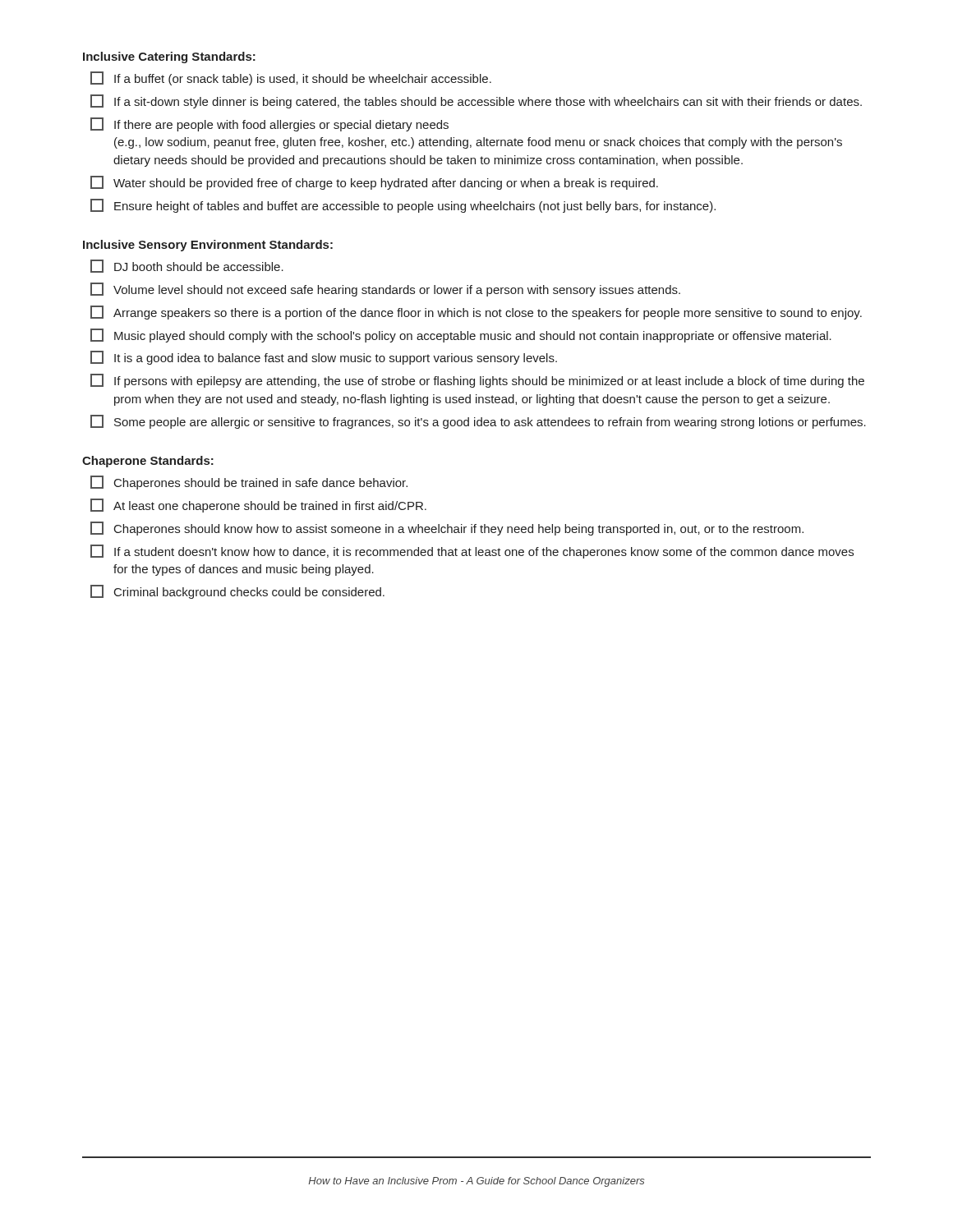
Task: Navigate to the text block starting "Water should be provided free"
Action: [x=481, y=183]
